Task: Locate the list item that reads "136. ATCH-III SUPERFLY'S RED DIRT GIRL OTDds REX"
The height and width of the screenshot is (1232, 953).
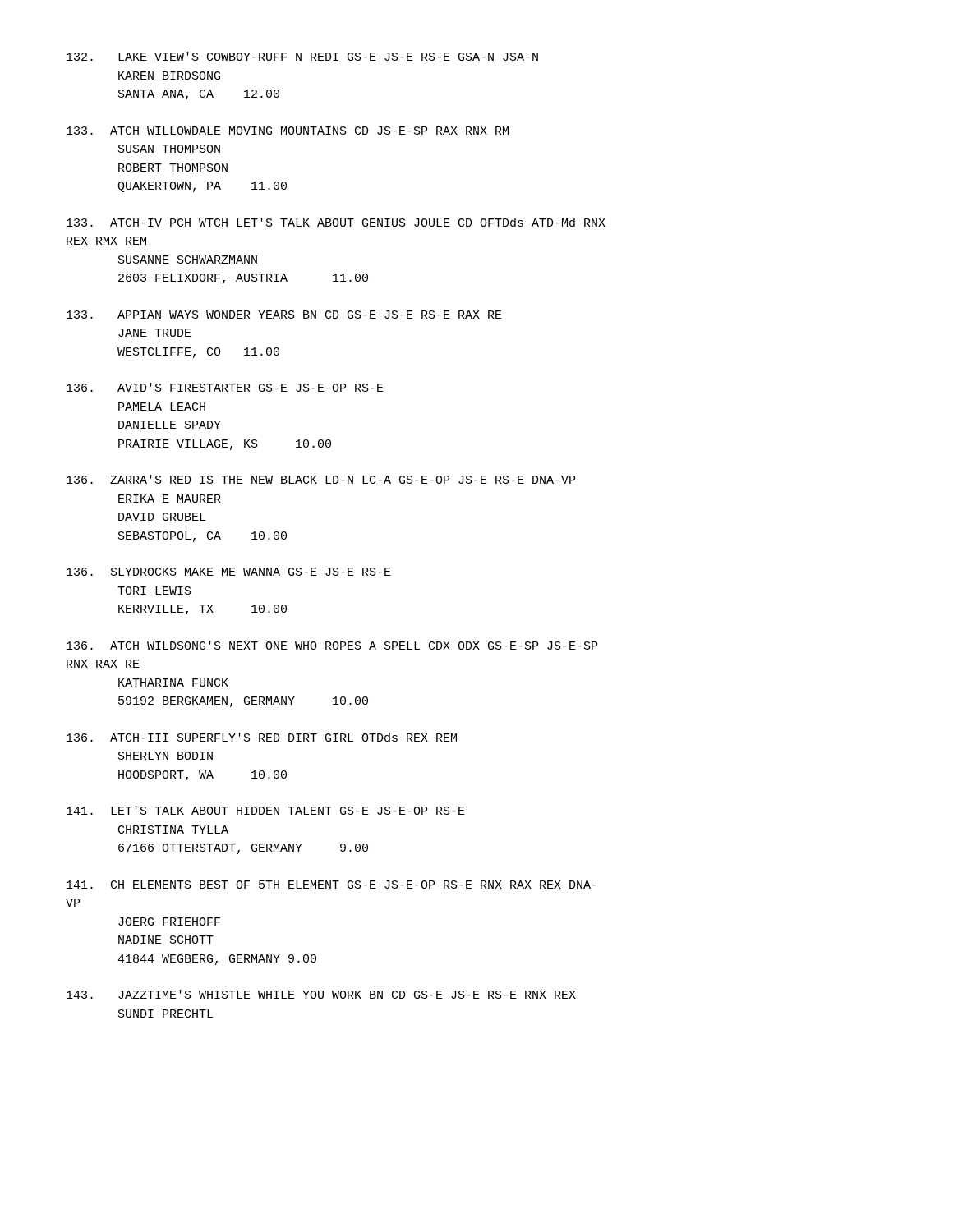Action: tap(262, 737)
